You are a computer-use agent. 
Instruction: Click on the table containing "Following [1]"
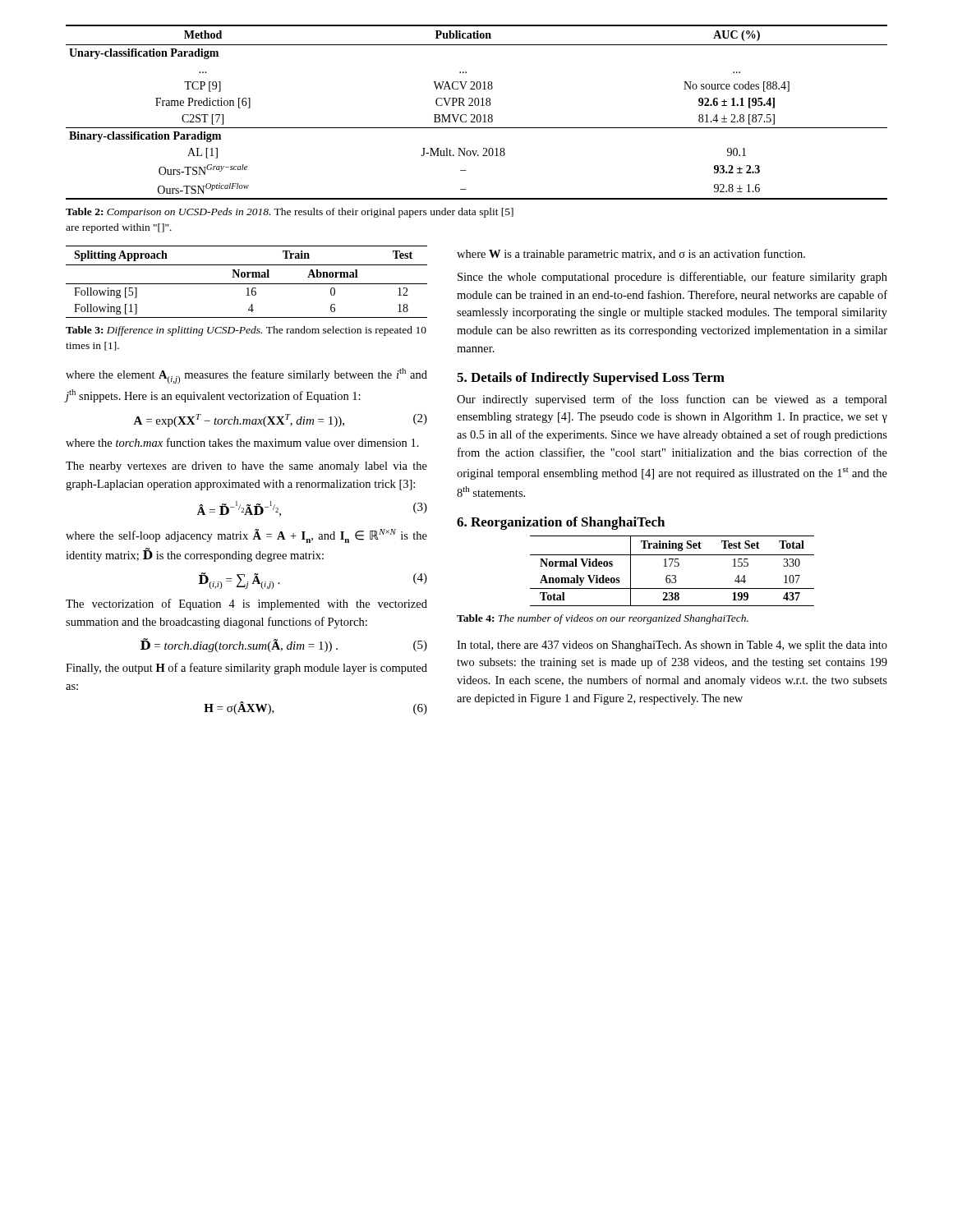coord(246,282)
